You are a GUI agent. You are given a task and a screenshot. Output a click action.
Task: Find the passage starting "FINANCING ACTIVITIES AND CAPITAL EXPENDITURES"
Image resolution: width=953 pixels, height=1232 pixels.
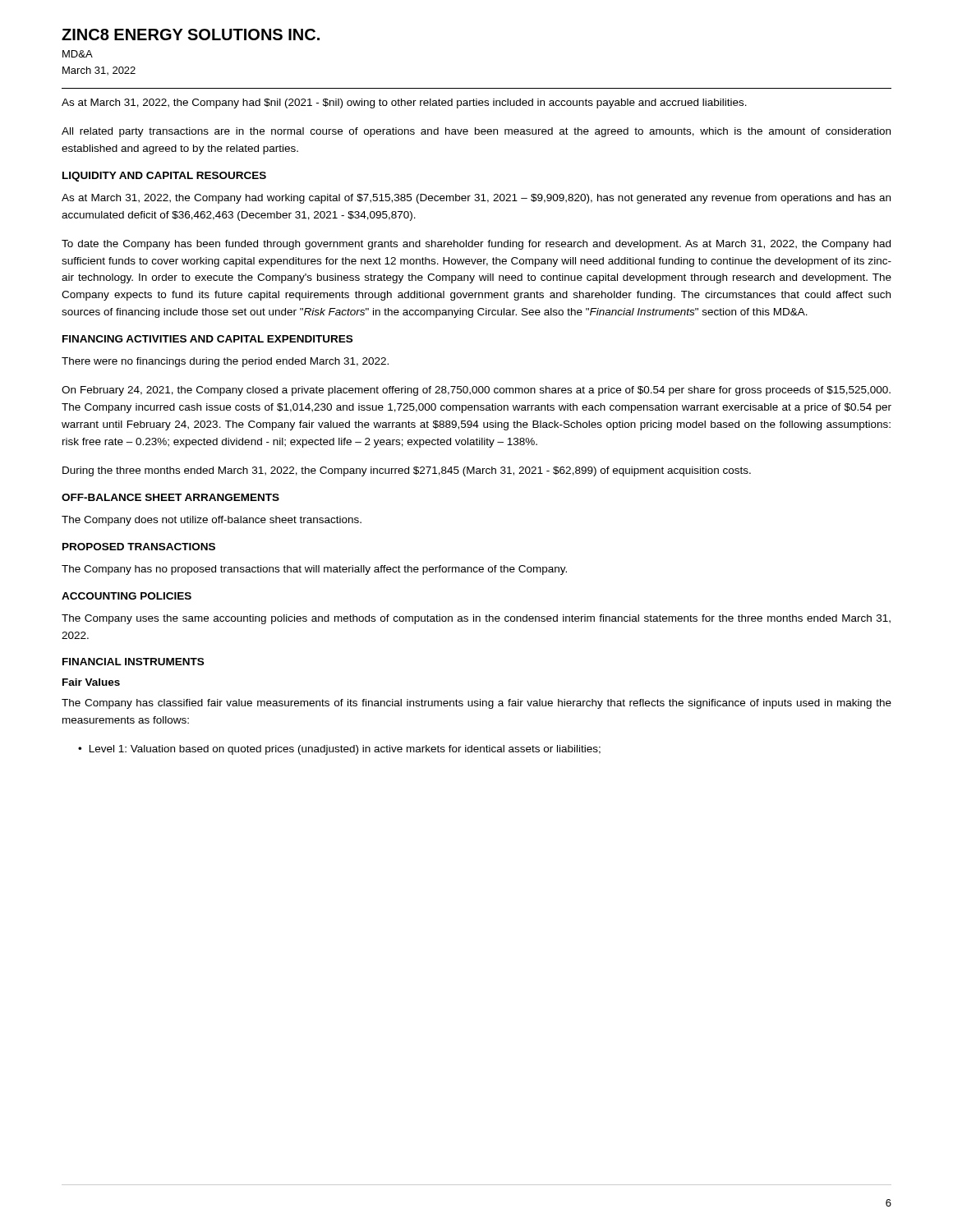[207, 339]
